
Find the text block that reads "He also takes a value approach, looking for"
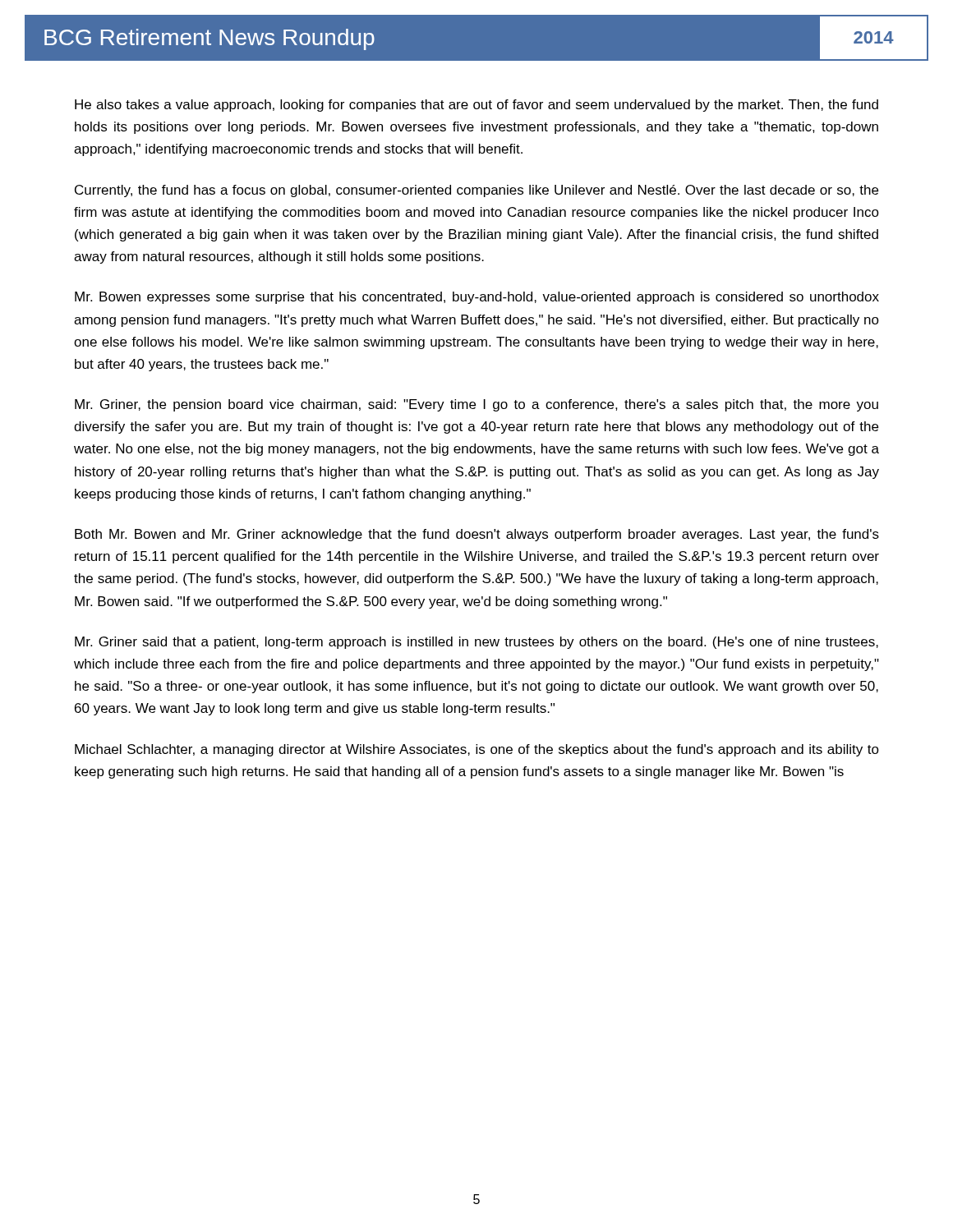[x=476, y=127]
